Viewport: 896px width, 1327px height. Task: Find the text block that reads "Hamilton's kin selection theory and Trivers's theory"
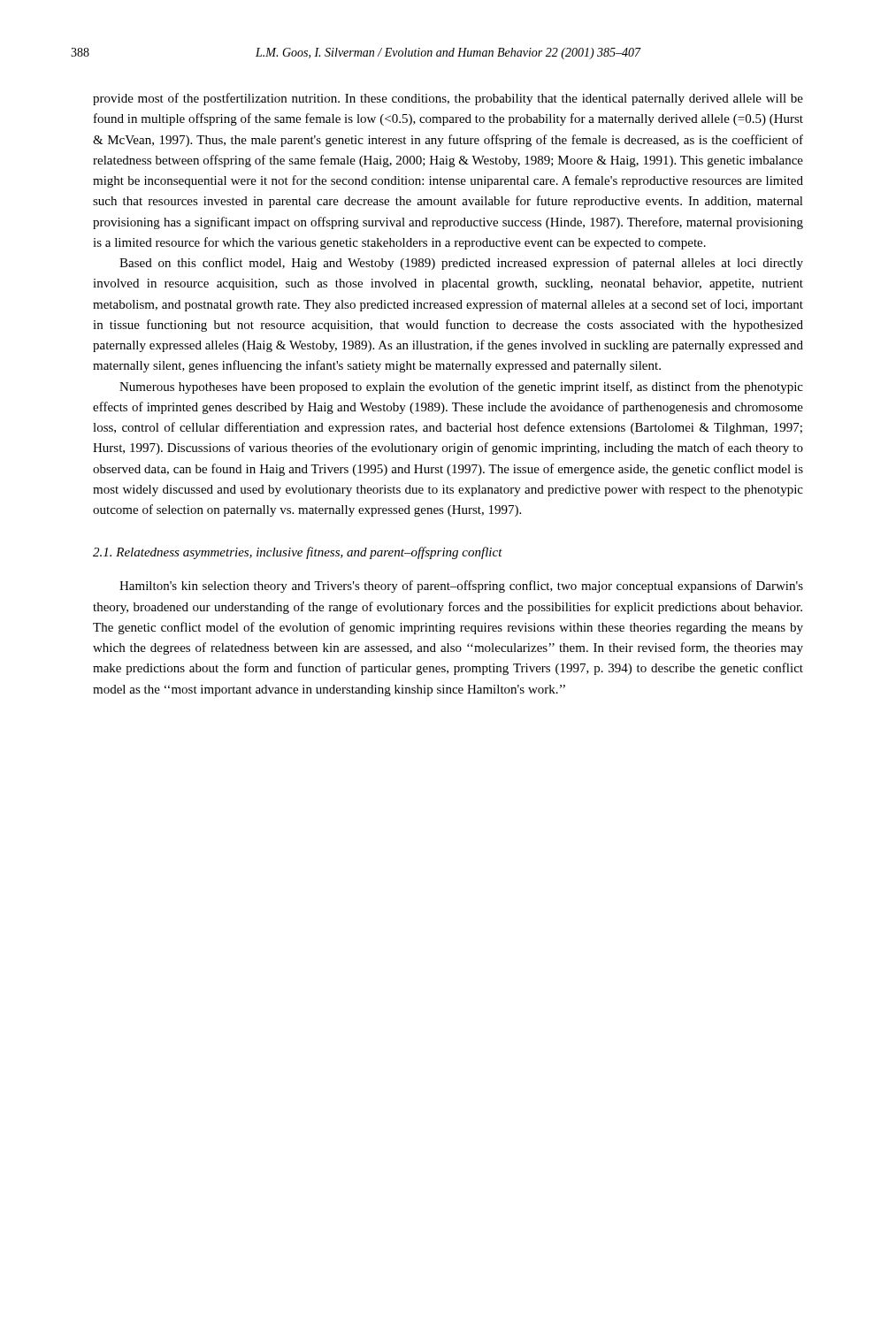tap(448, 638)
